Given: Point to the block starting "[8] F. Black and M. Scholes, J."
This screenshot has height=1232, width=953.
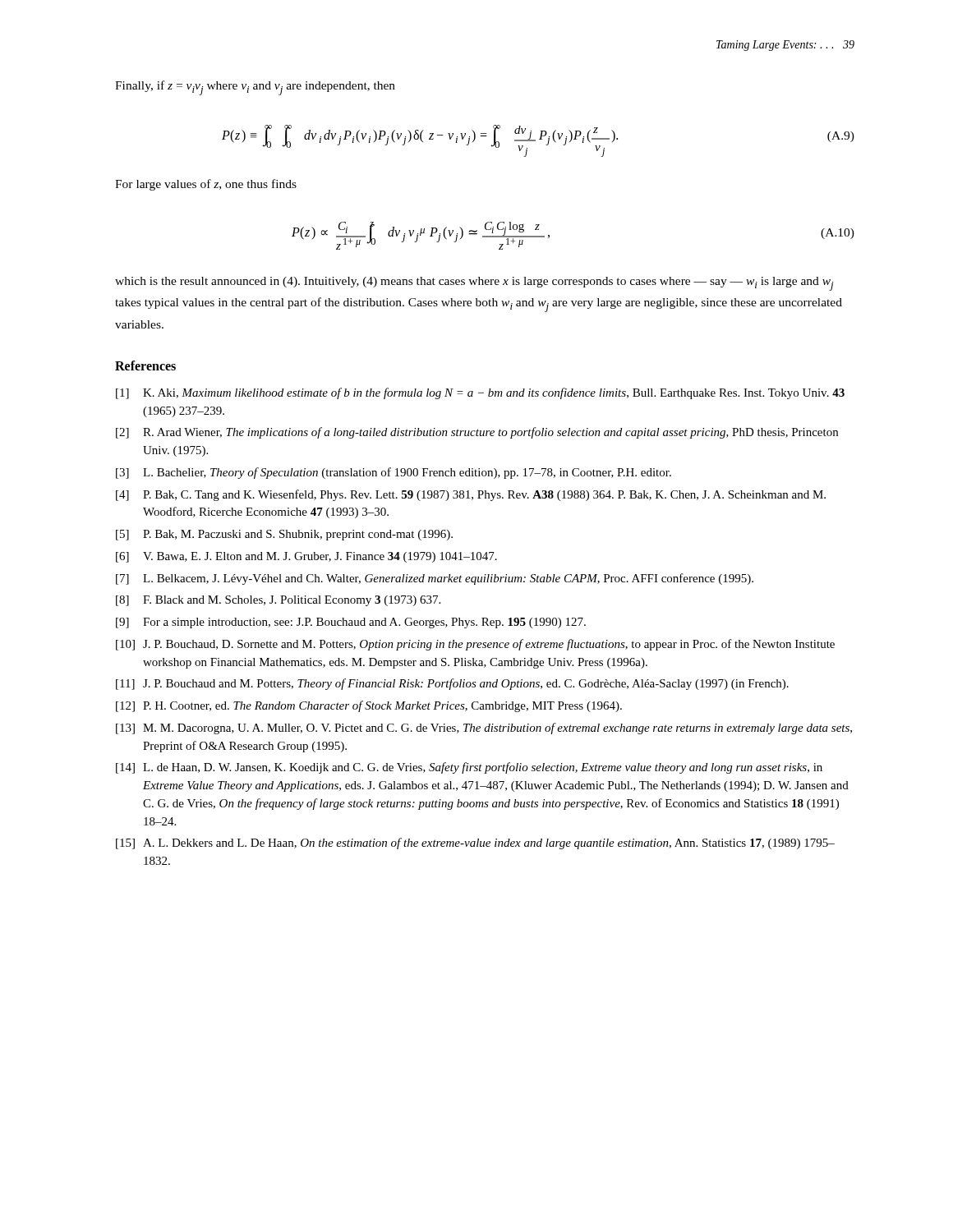Looking at the screenshot, I should tap(278, 601).
